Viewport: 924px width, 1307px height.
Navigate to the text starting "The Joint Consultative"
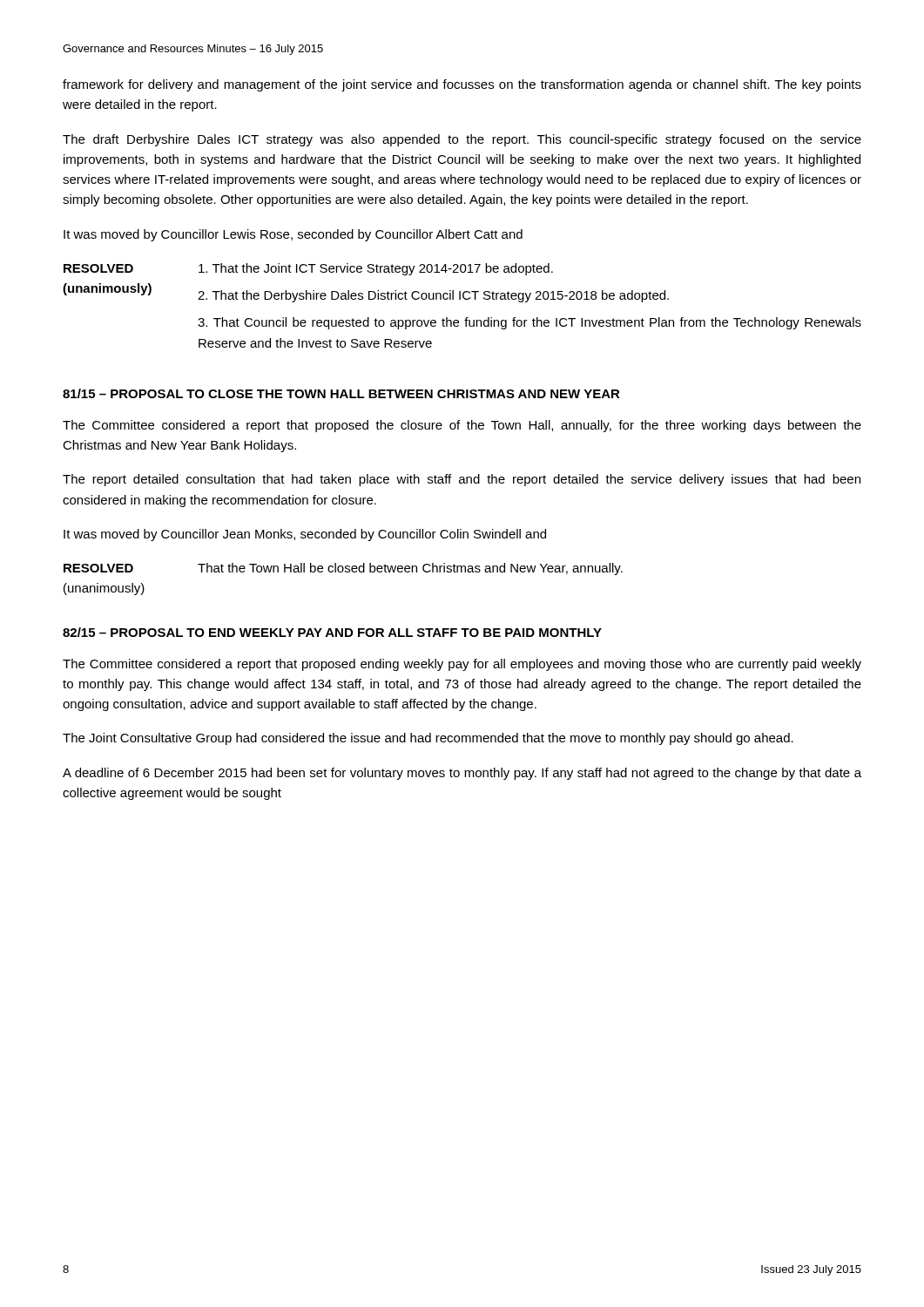[x=428, y=738]
